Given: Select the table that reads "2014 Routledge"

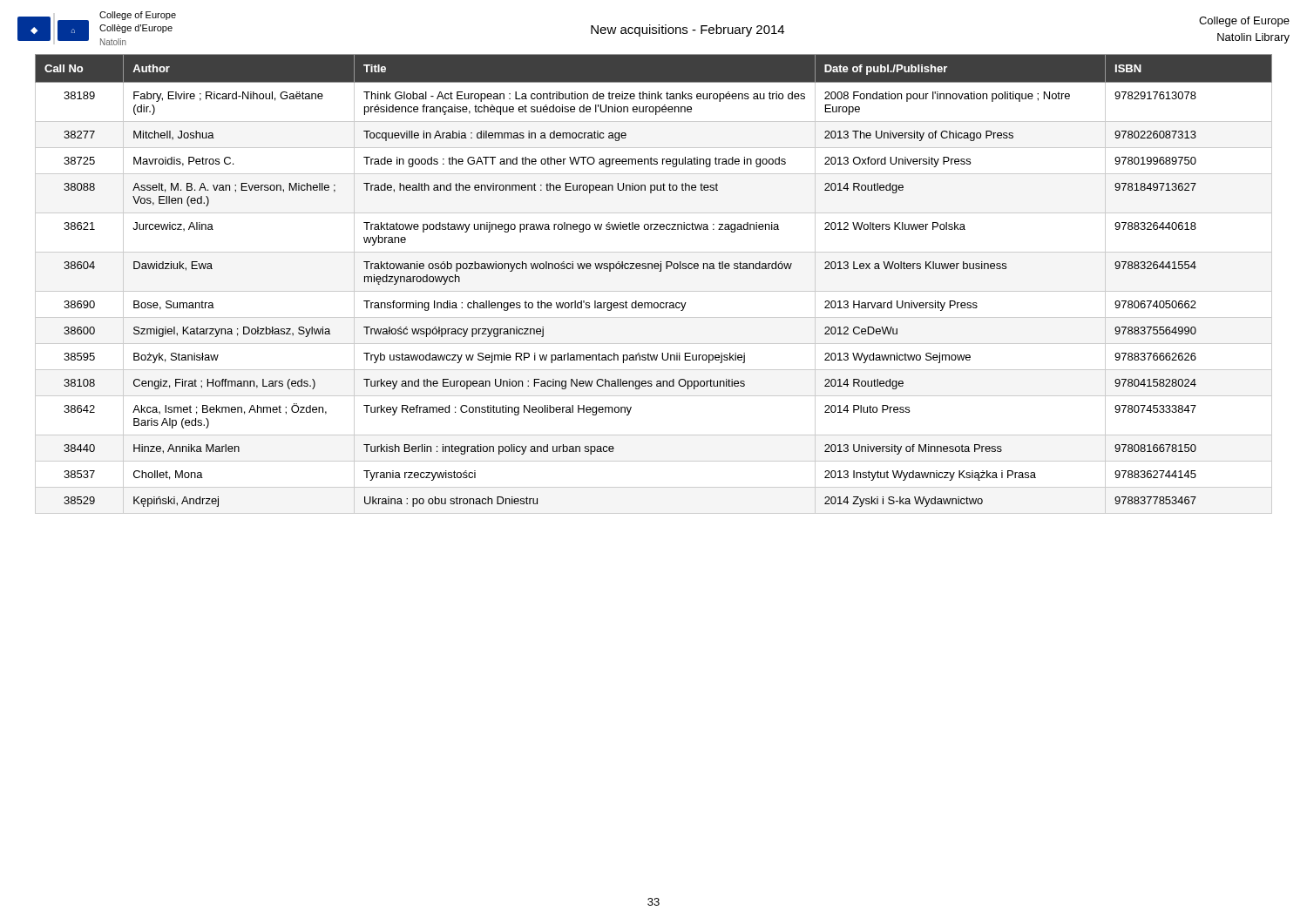Looking at the screenshot, I should [654, 284].
